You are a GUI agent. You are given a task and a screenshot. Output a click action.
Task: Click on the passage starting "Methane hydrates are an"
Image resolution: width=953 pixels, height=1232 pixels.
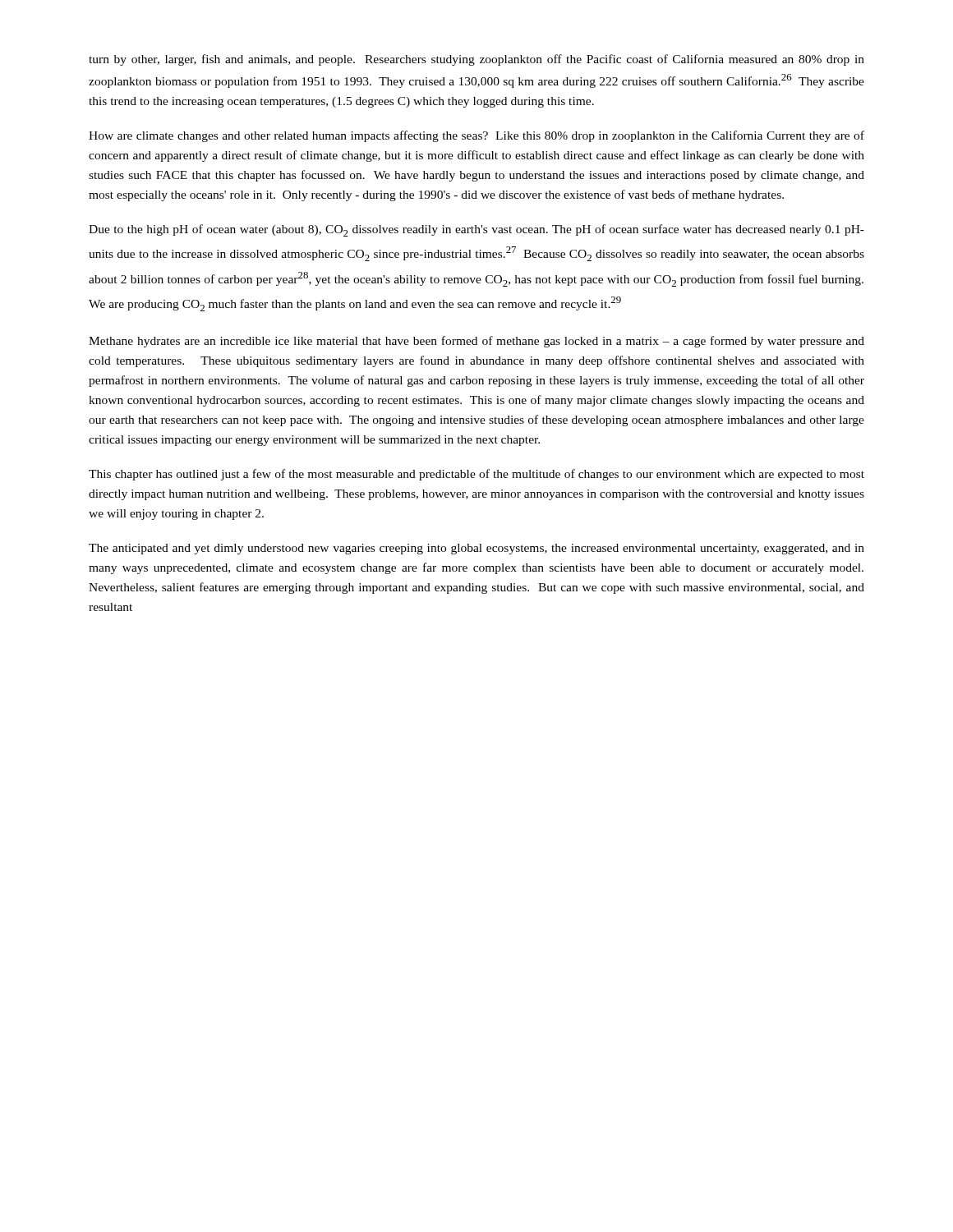(476, 390)
